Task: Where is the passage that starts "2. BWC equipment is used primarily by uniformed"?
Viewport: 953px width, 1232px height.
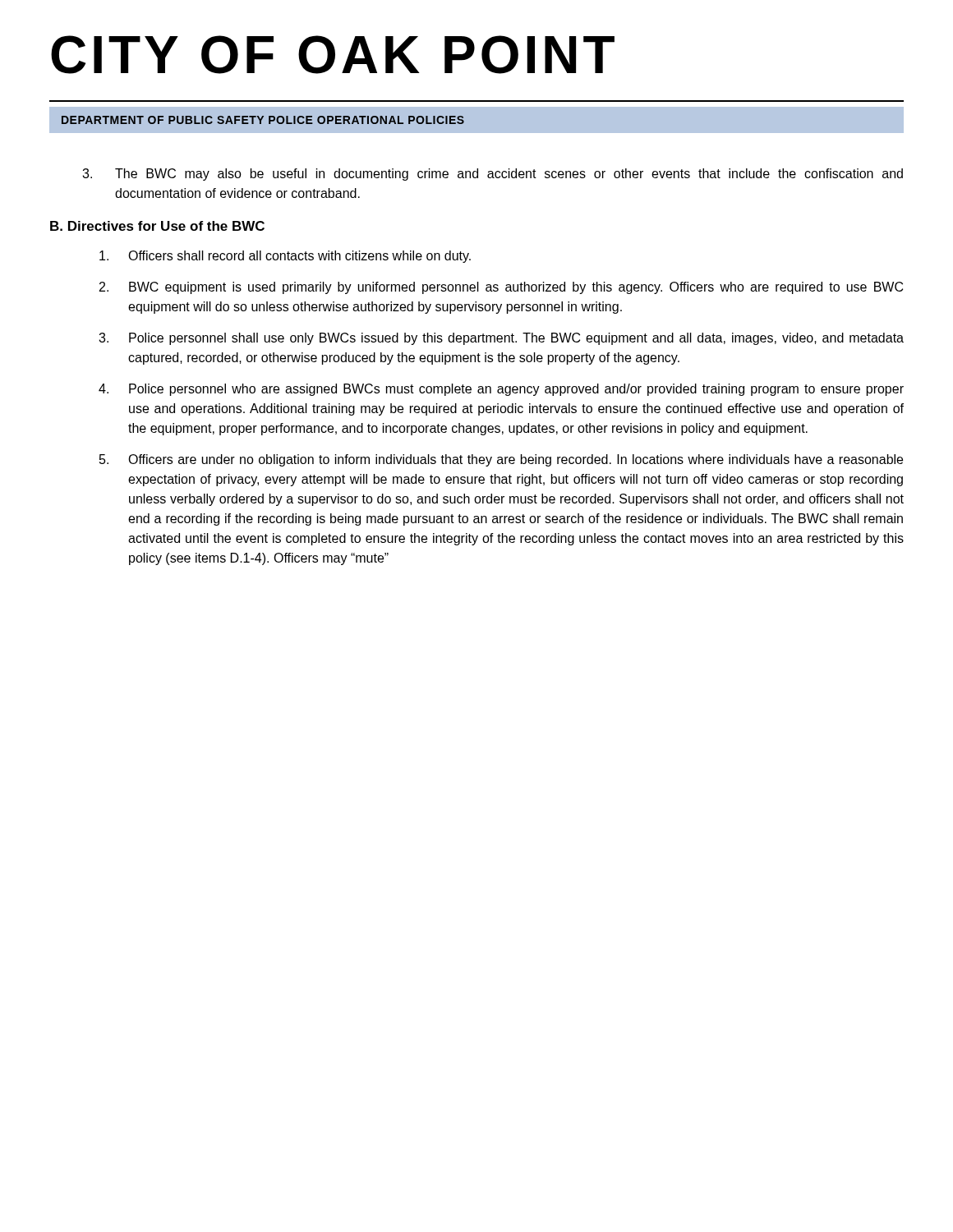Action: coord(501,297)
